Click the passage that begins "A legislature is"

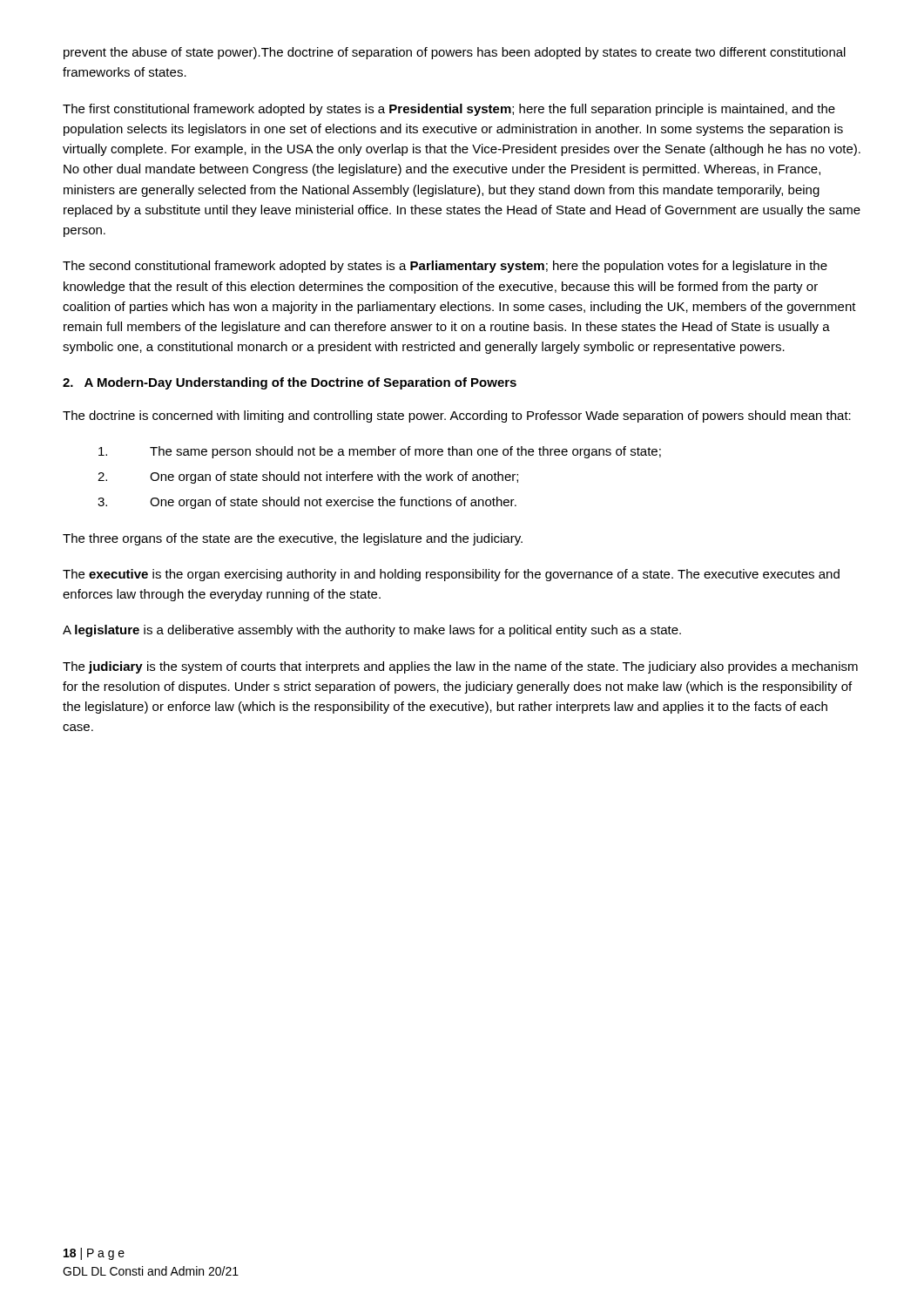372,630
